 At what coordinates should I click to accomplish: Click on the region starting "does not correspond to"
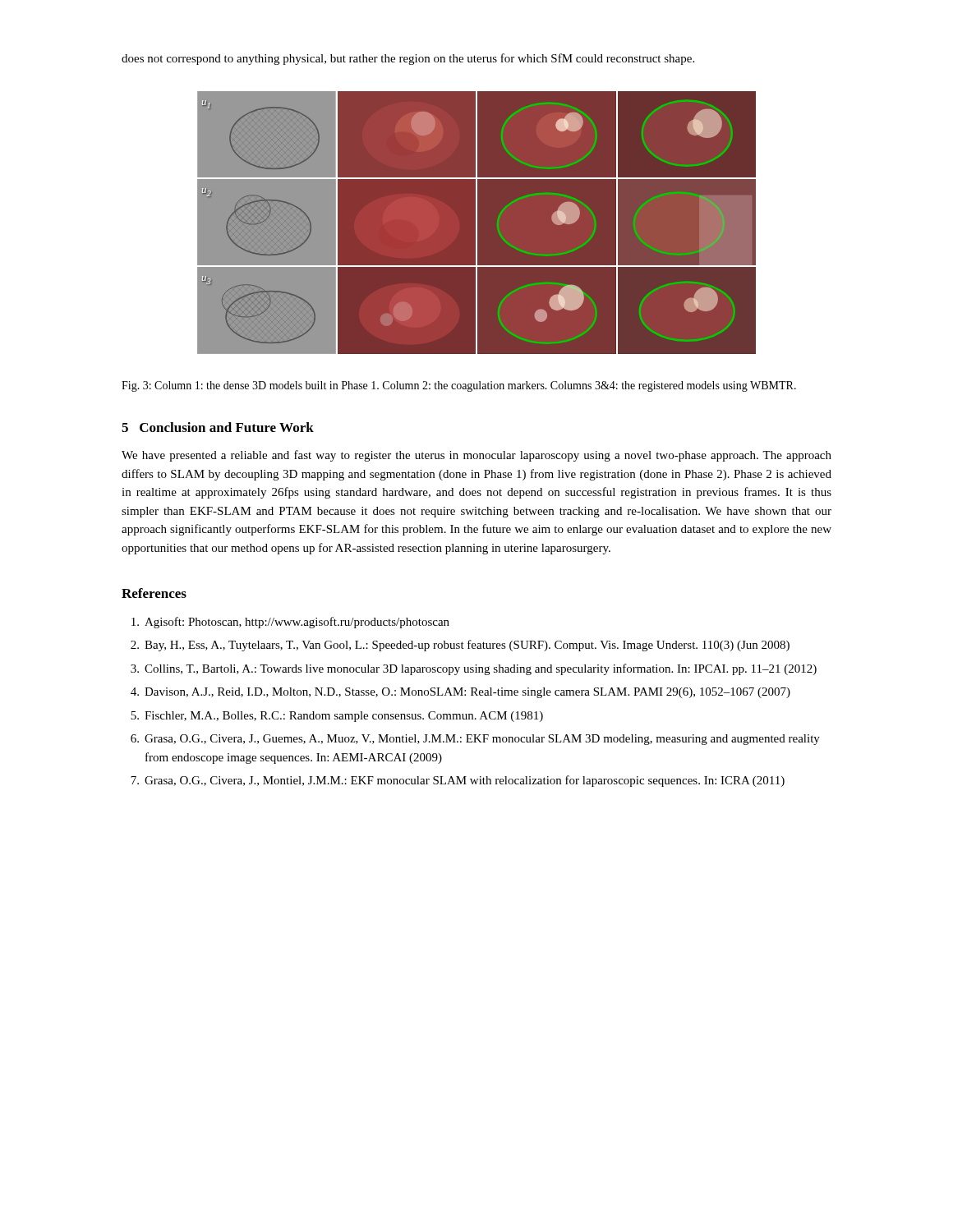coord(408,58)
